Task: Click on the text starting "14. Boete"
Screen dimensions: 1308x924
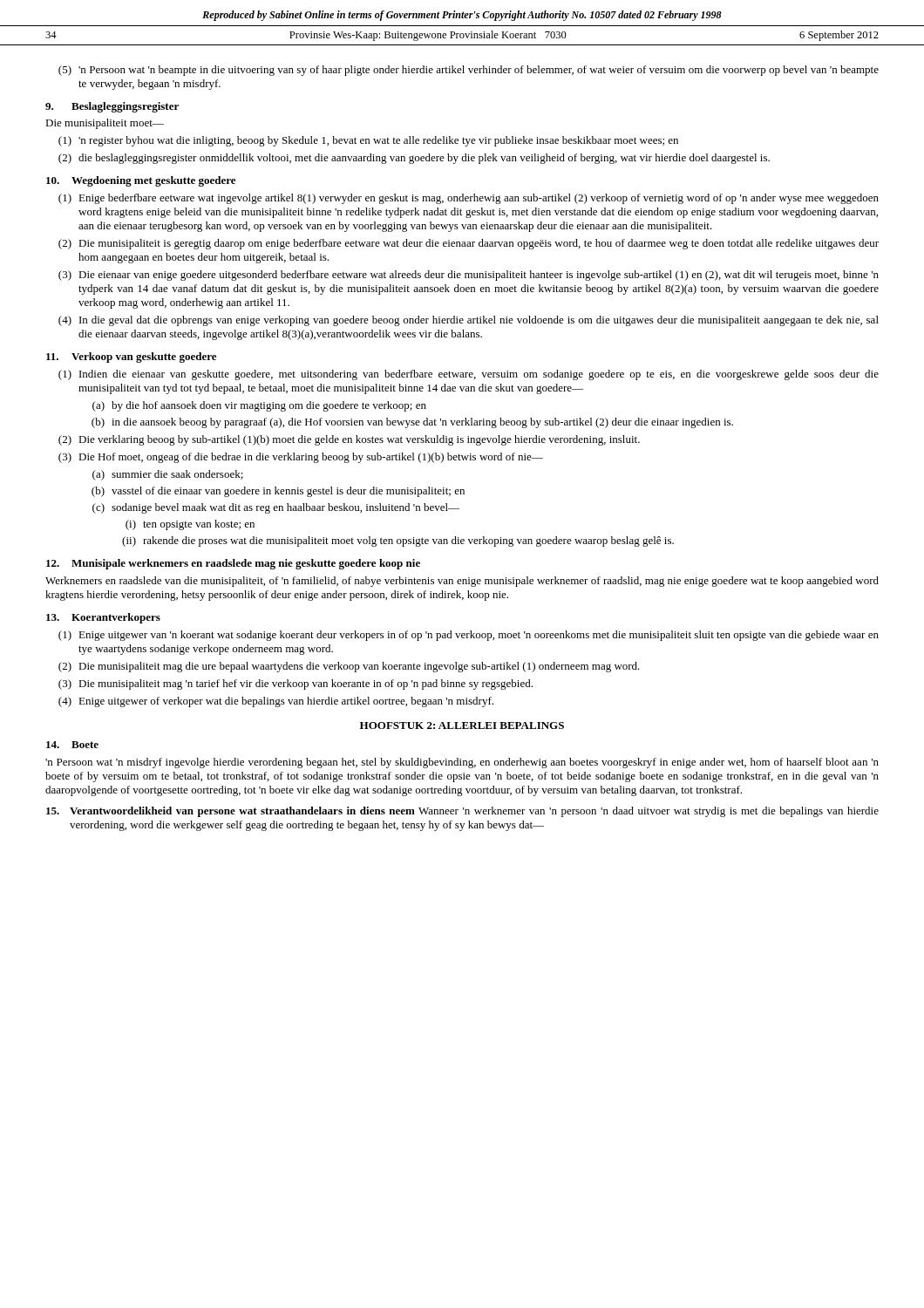Action: [x=72, y=745]
